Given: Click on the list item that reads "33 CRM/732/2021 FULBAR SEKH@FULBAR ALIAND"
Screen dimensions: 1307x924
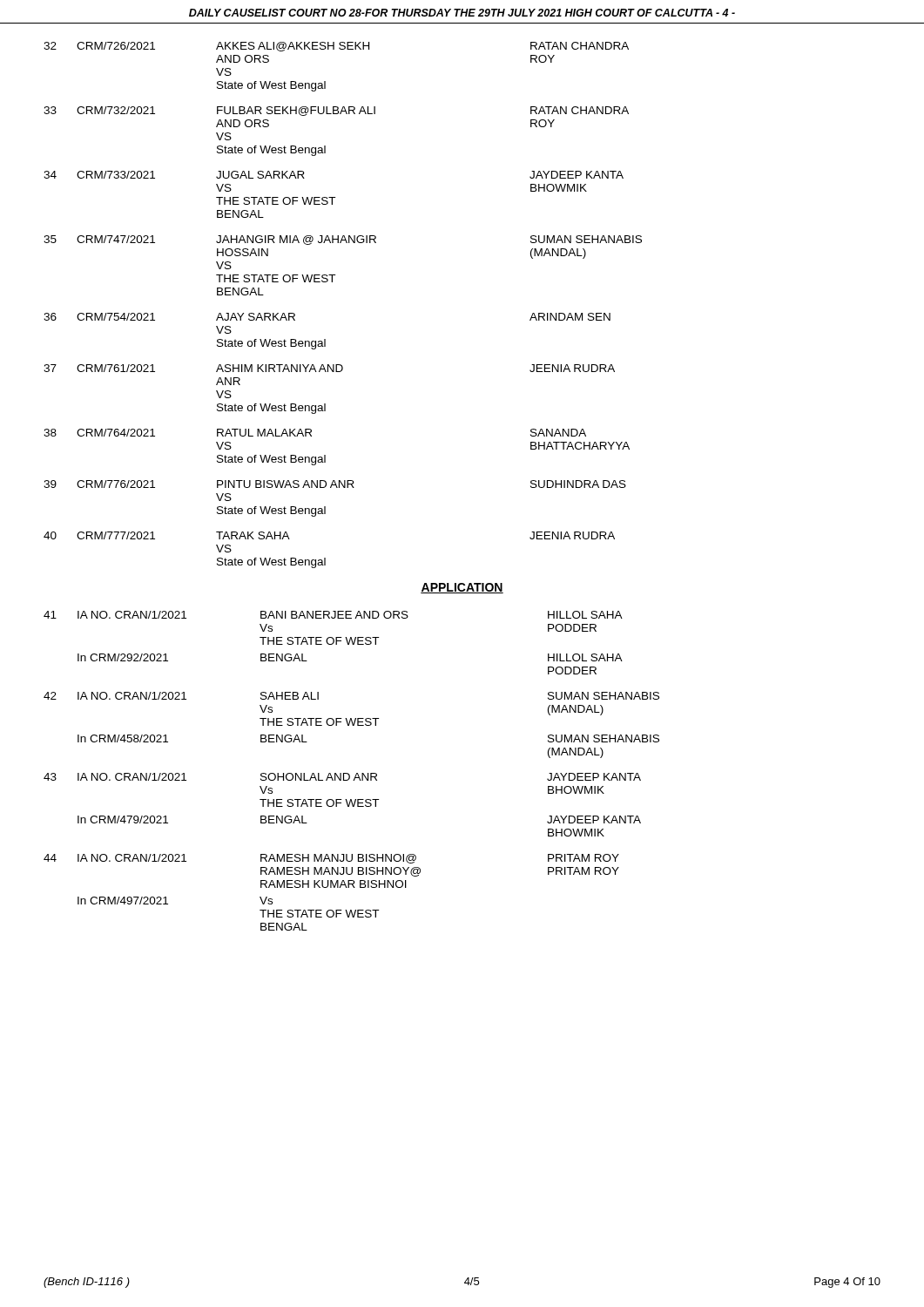Looking at the screenshot, I should pos(336,111).
